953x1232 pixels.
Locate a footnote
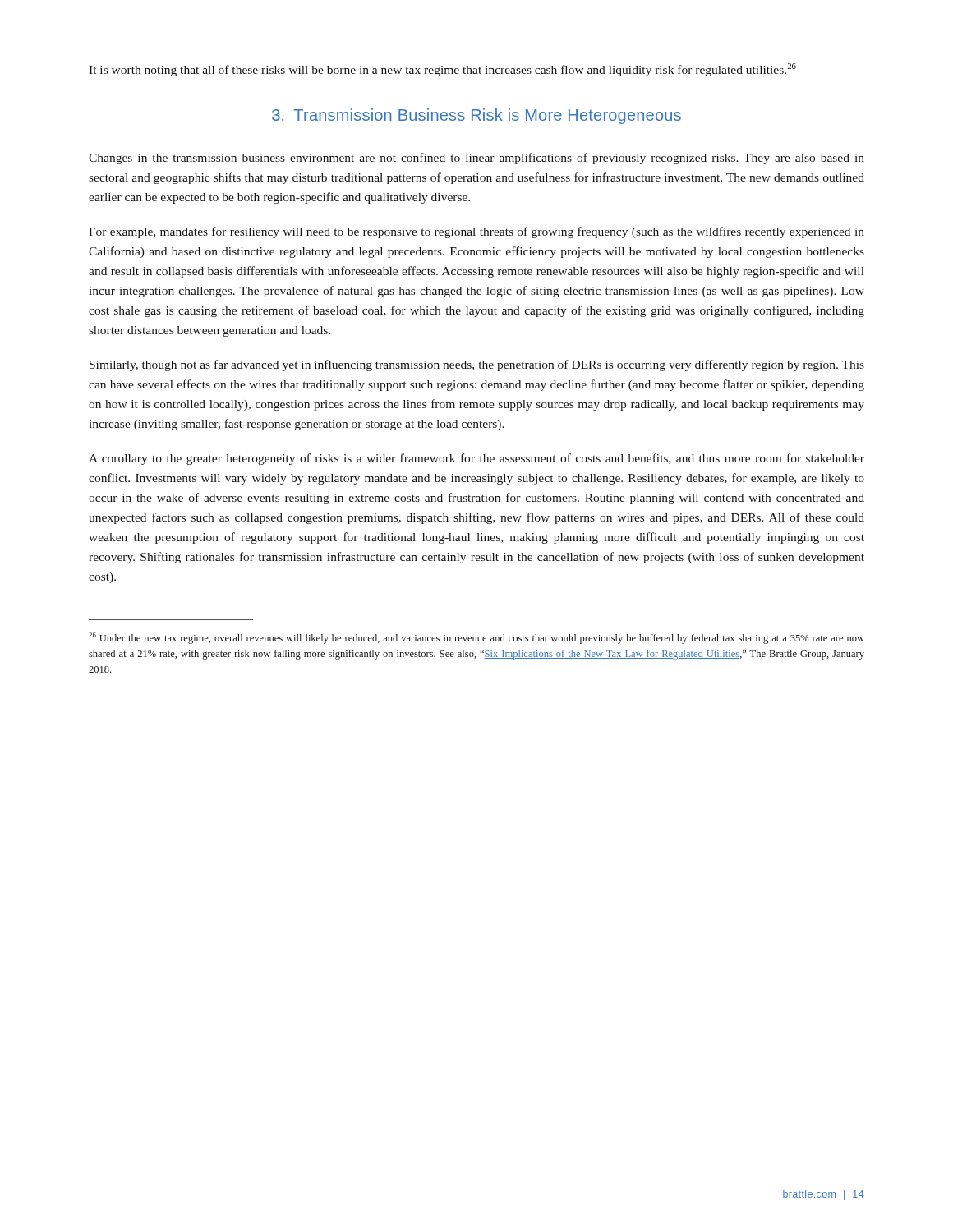click(476, 653)
